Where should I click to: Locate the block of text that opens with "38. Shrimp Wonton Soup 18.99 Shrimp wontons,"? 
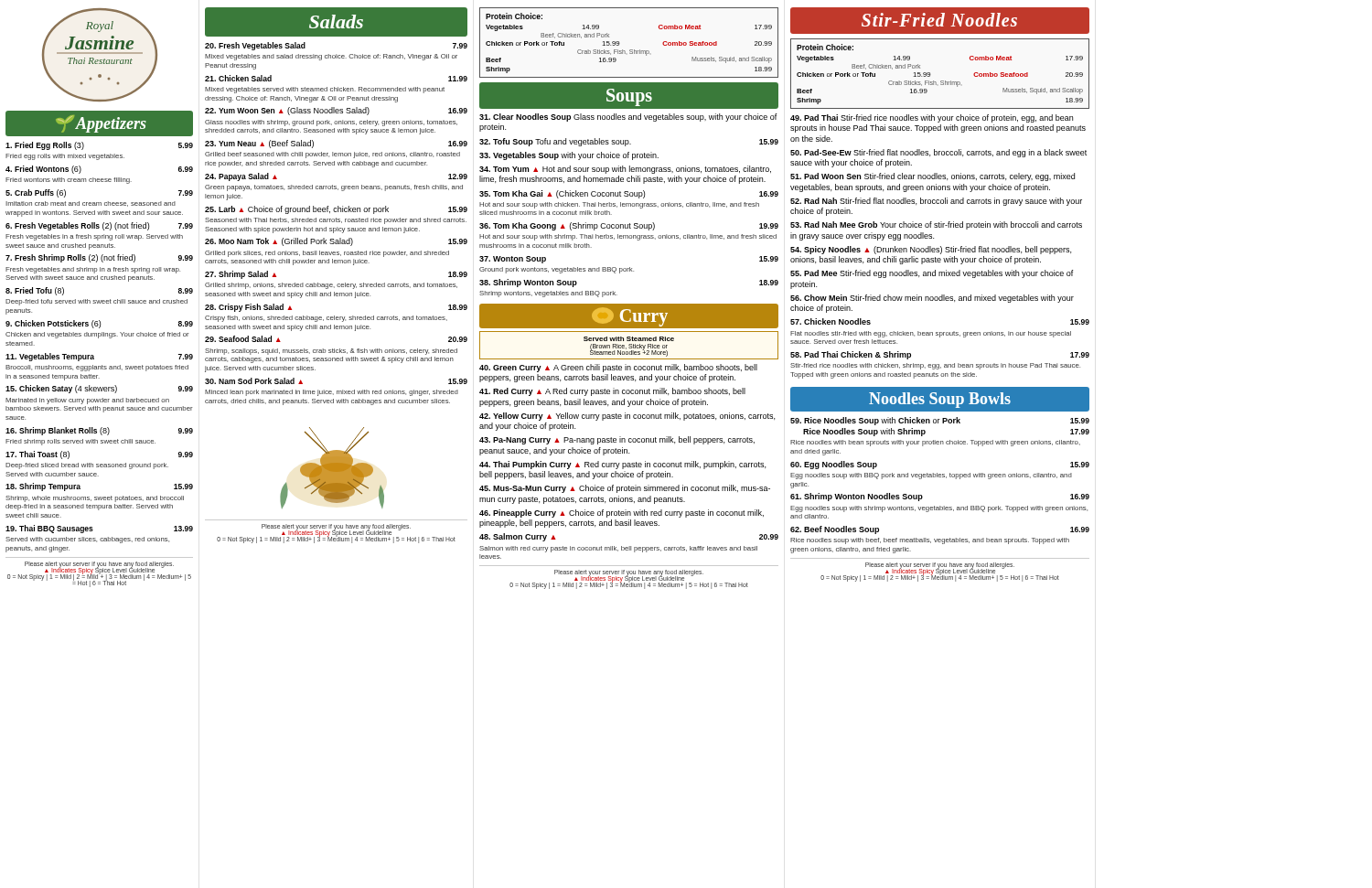(529, 283)
